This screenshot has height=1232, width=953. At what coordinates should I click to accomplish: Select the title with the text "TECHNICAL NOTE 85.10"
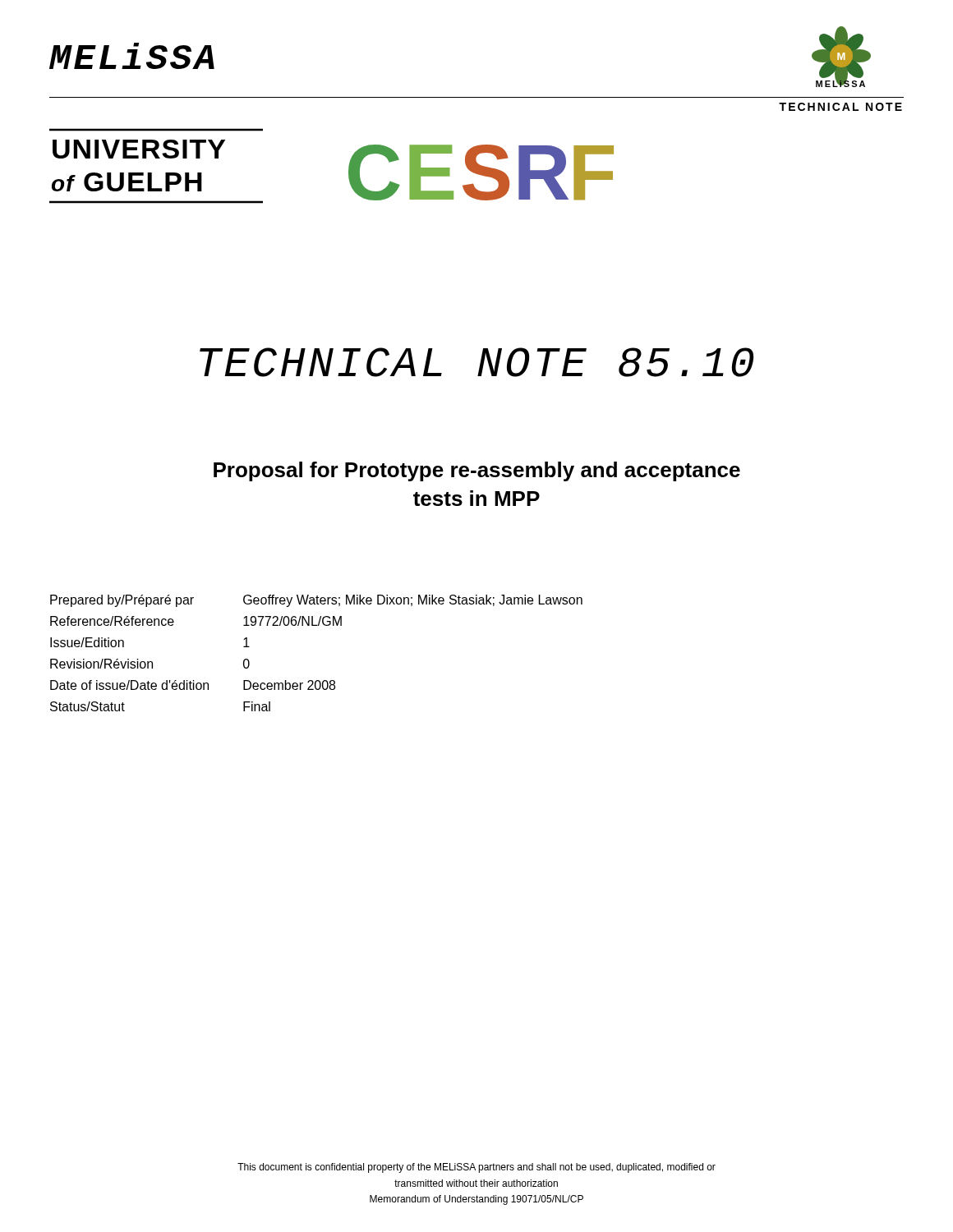point(476,365)
